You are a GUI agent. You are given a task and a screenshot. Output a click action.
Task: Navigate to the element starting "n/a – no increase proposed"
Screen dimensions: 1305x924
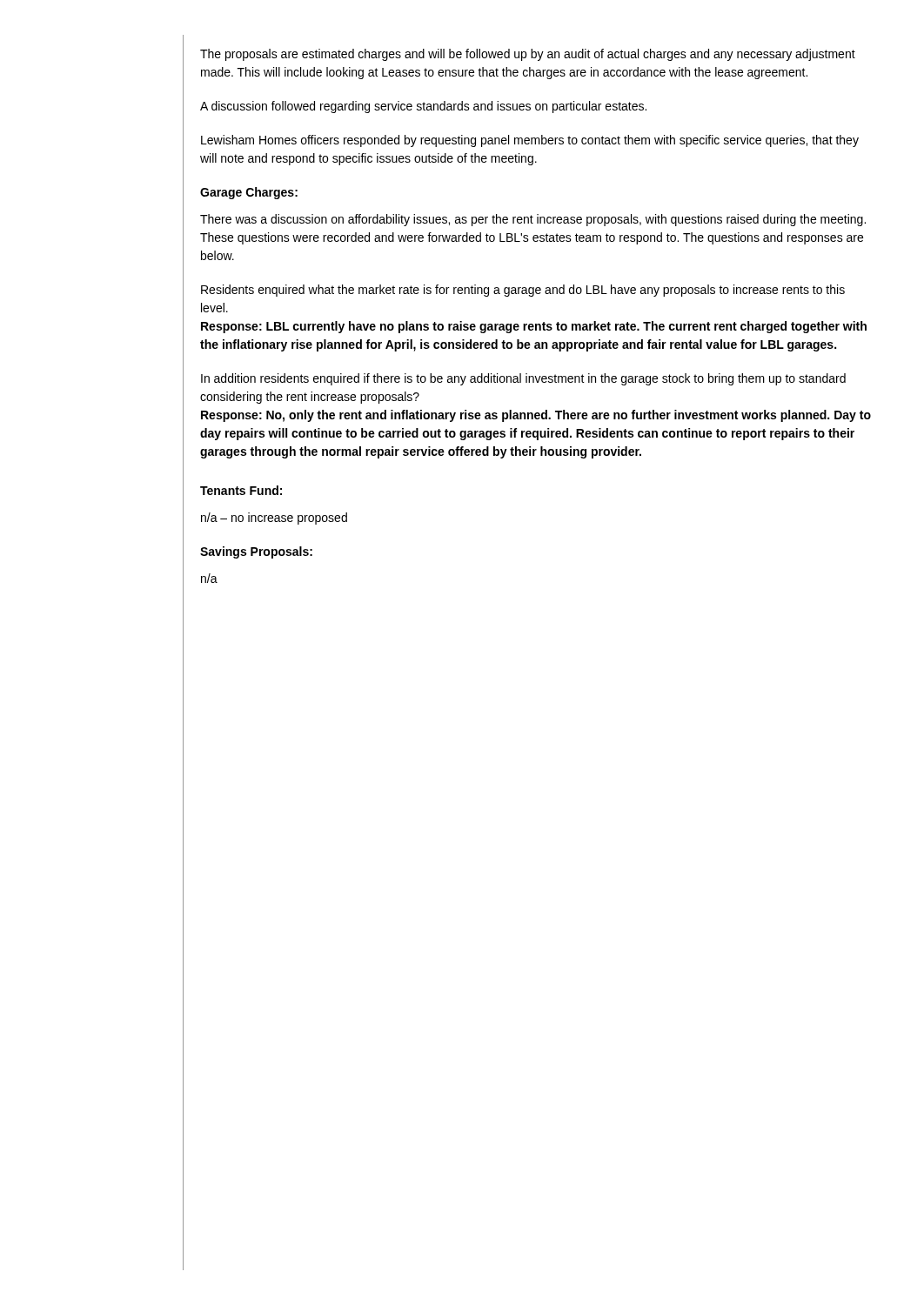[274, 518]
